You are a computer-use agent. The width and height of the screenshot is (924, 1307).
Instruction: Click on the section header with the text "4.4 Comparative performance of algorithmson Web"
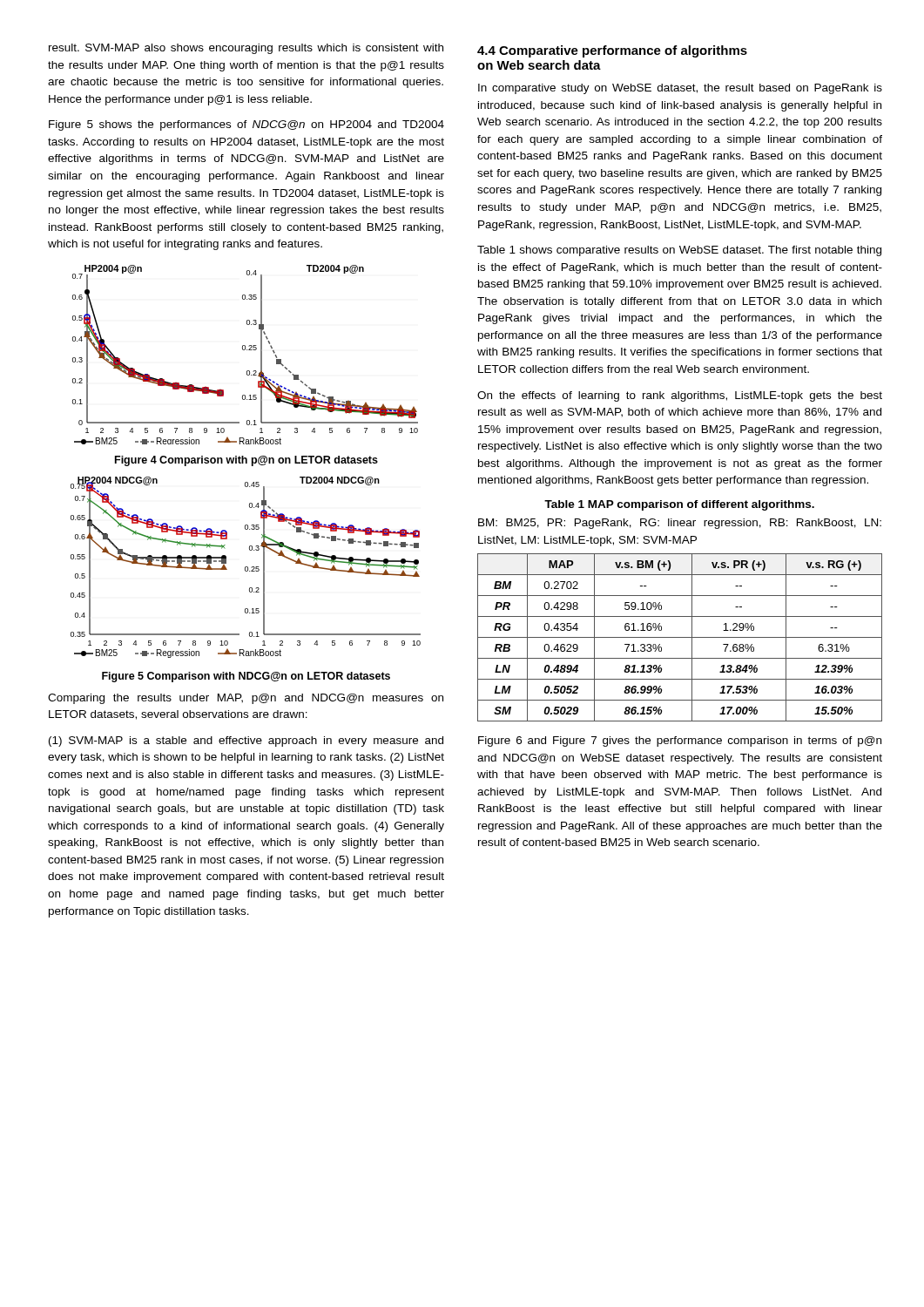tap(612, 58)
